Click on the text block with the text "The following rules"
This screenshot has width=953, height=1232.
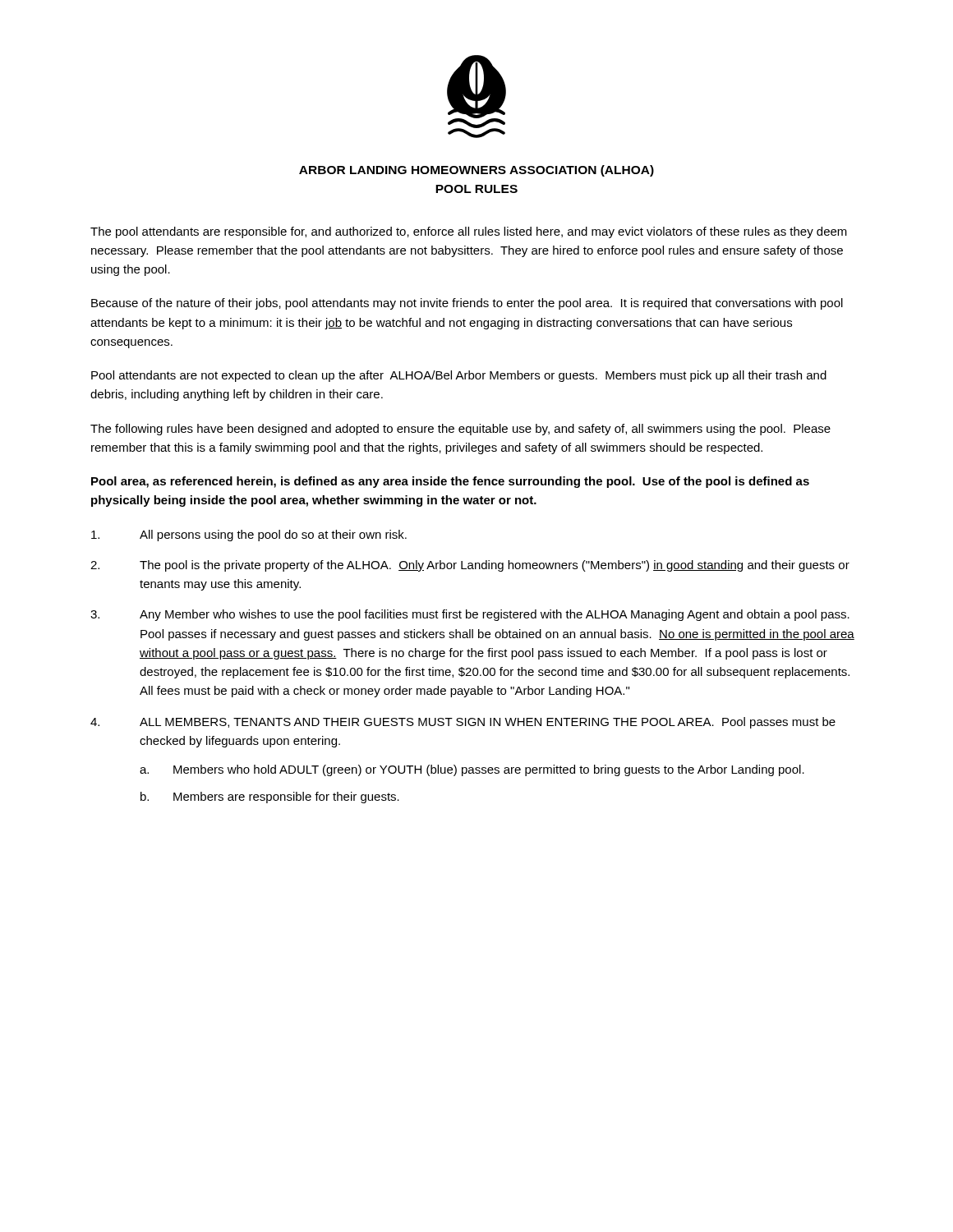pos(461,437)
